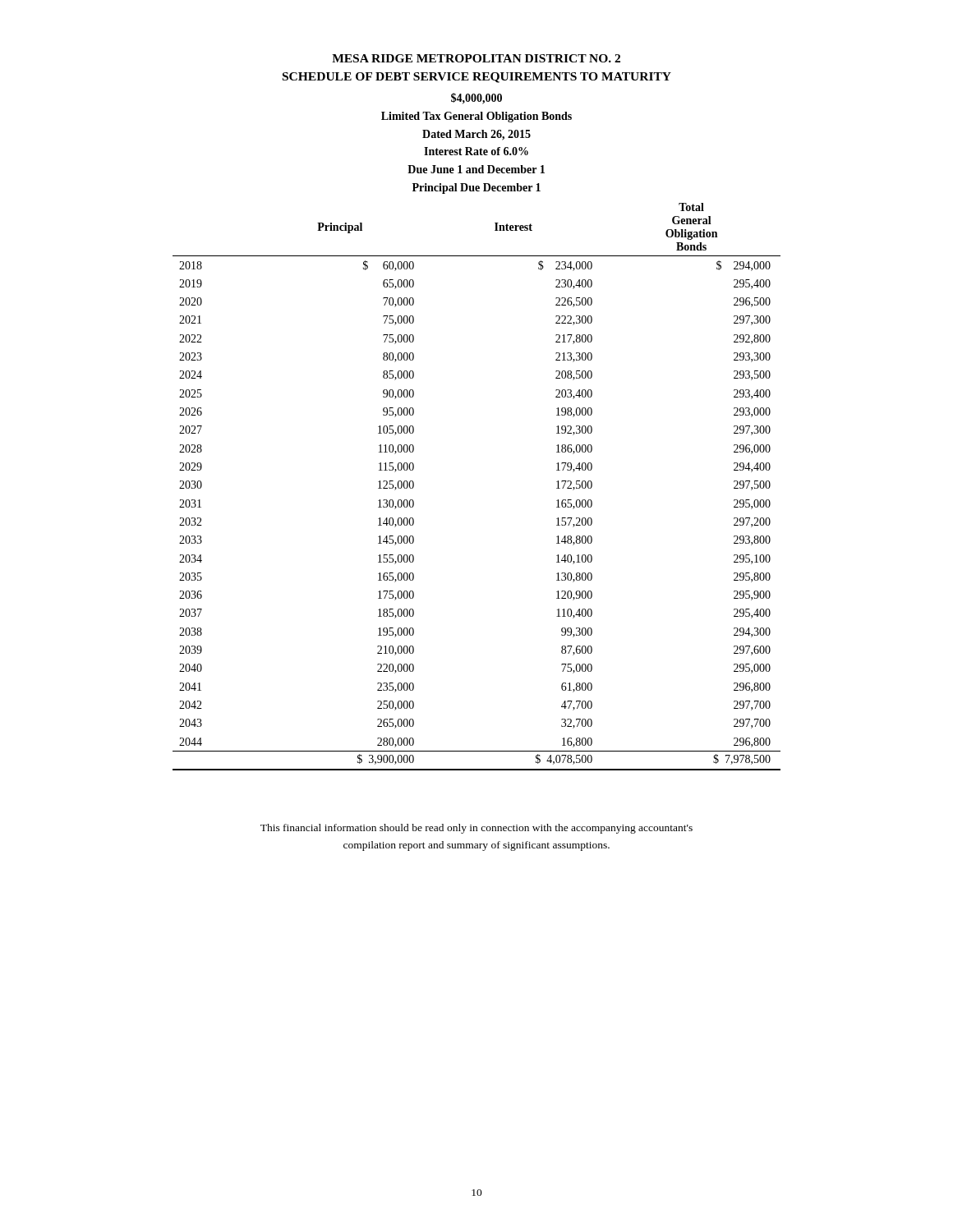Point to the title beginning "MESA RIDGE METROPOLITAN"

[476, 67]
